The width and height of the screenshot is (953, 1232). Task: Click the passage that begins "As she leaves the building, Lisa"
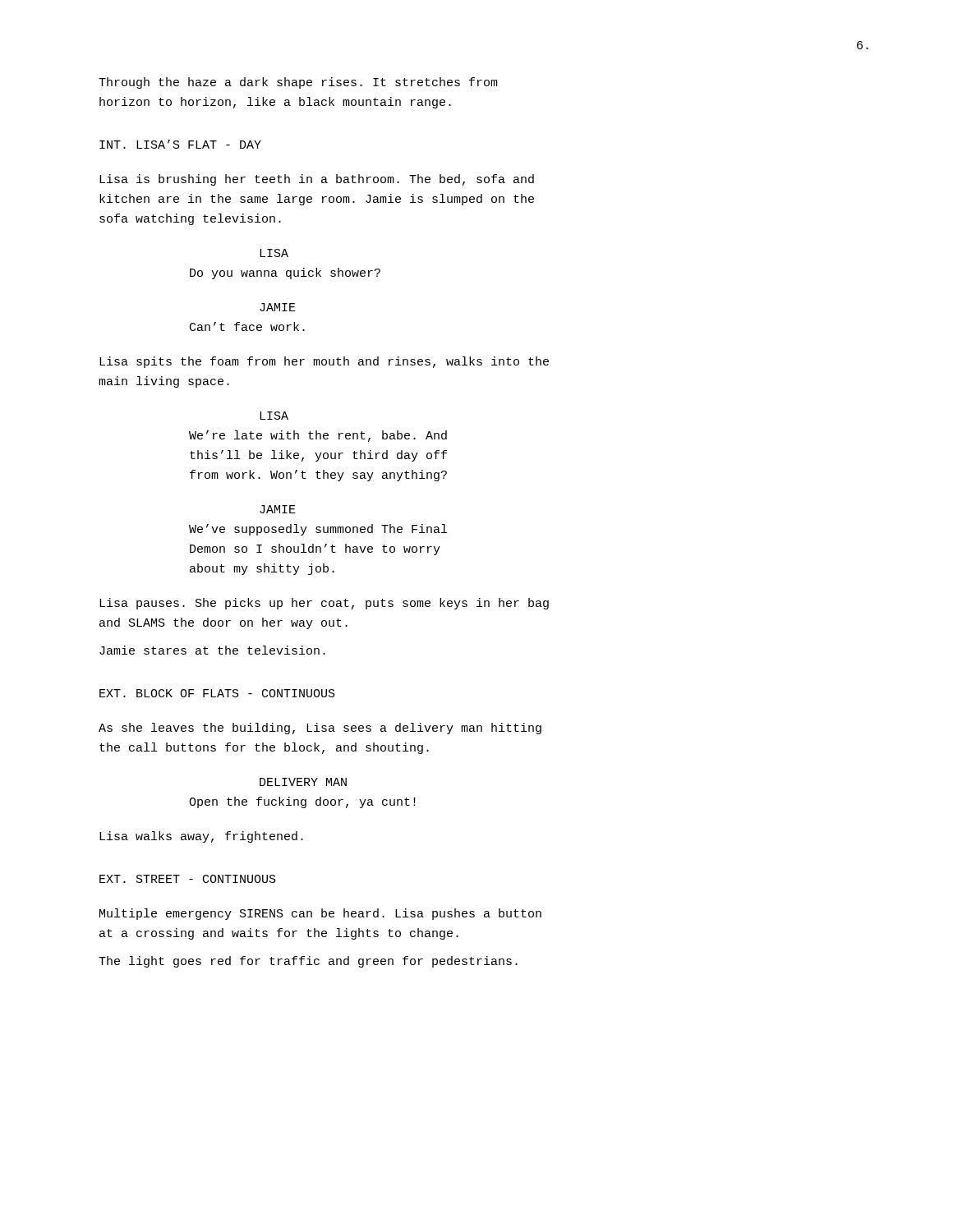(320, 739)
